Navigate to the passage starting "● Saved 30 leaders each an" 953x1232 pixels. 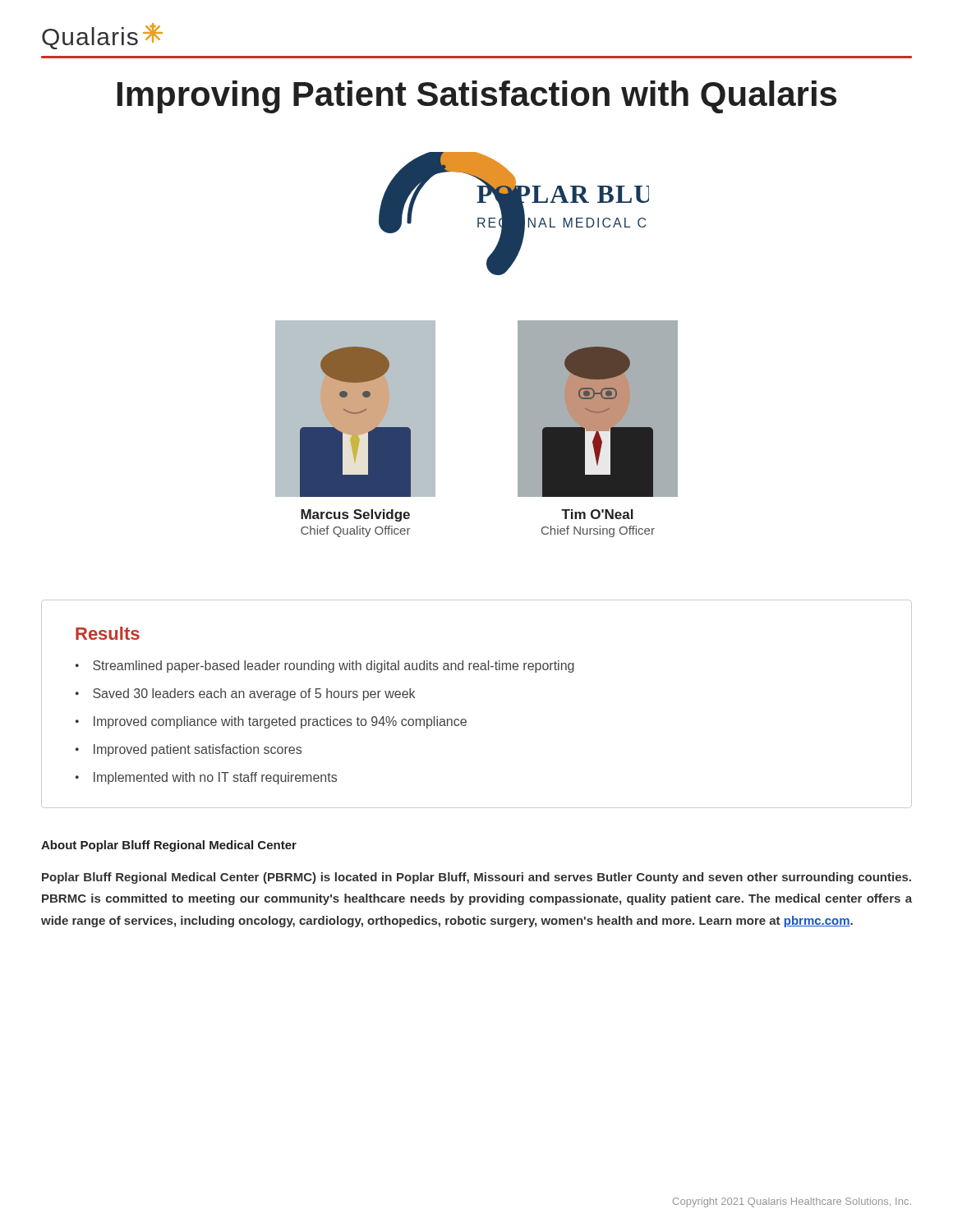(245, 694)
